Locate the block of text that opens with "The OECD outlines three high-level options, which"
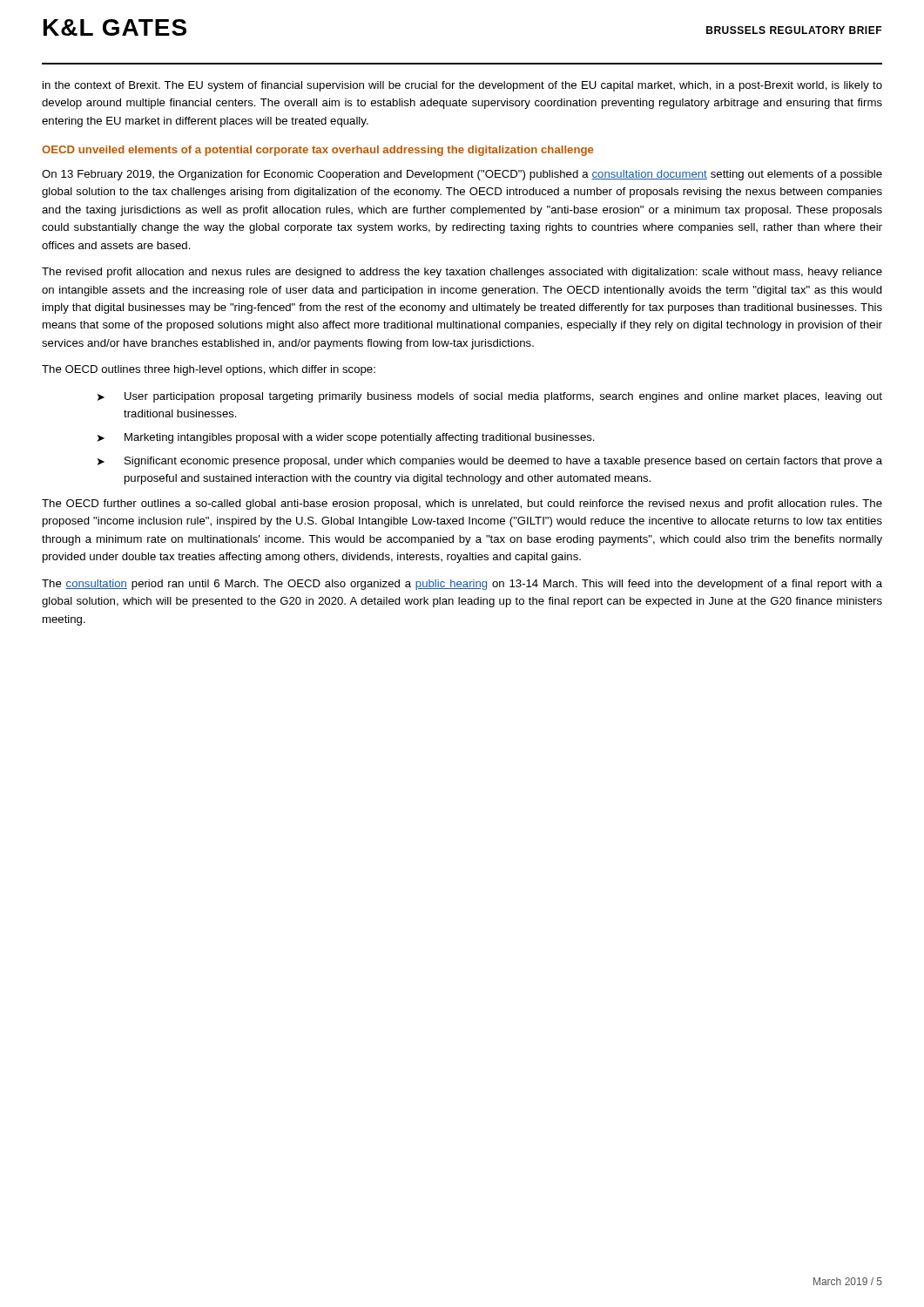The height and width of the screenshot is (1307, 924). tap(209, 369)
